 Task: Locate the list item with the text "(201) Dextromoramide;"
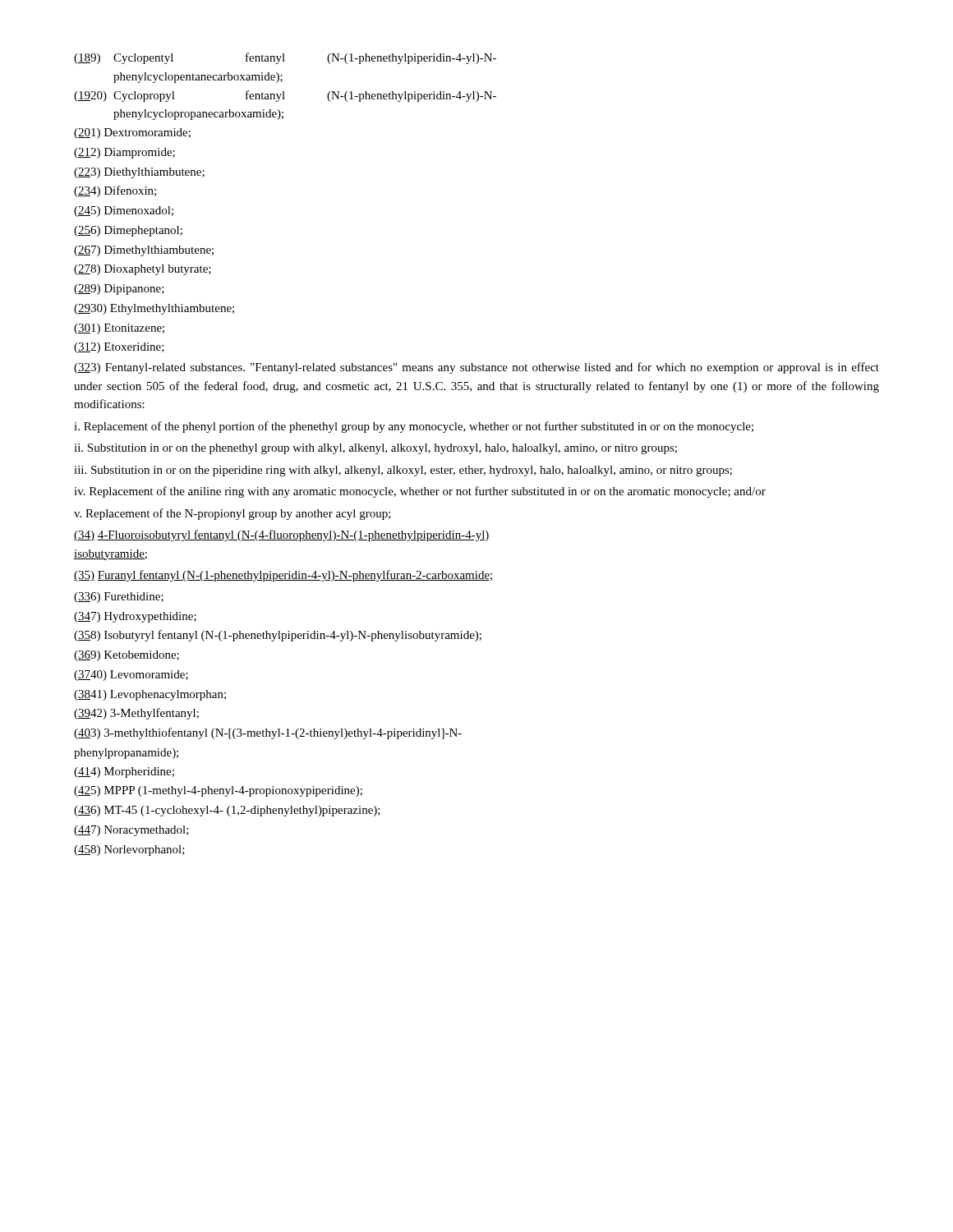click(x=133, y=132)
